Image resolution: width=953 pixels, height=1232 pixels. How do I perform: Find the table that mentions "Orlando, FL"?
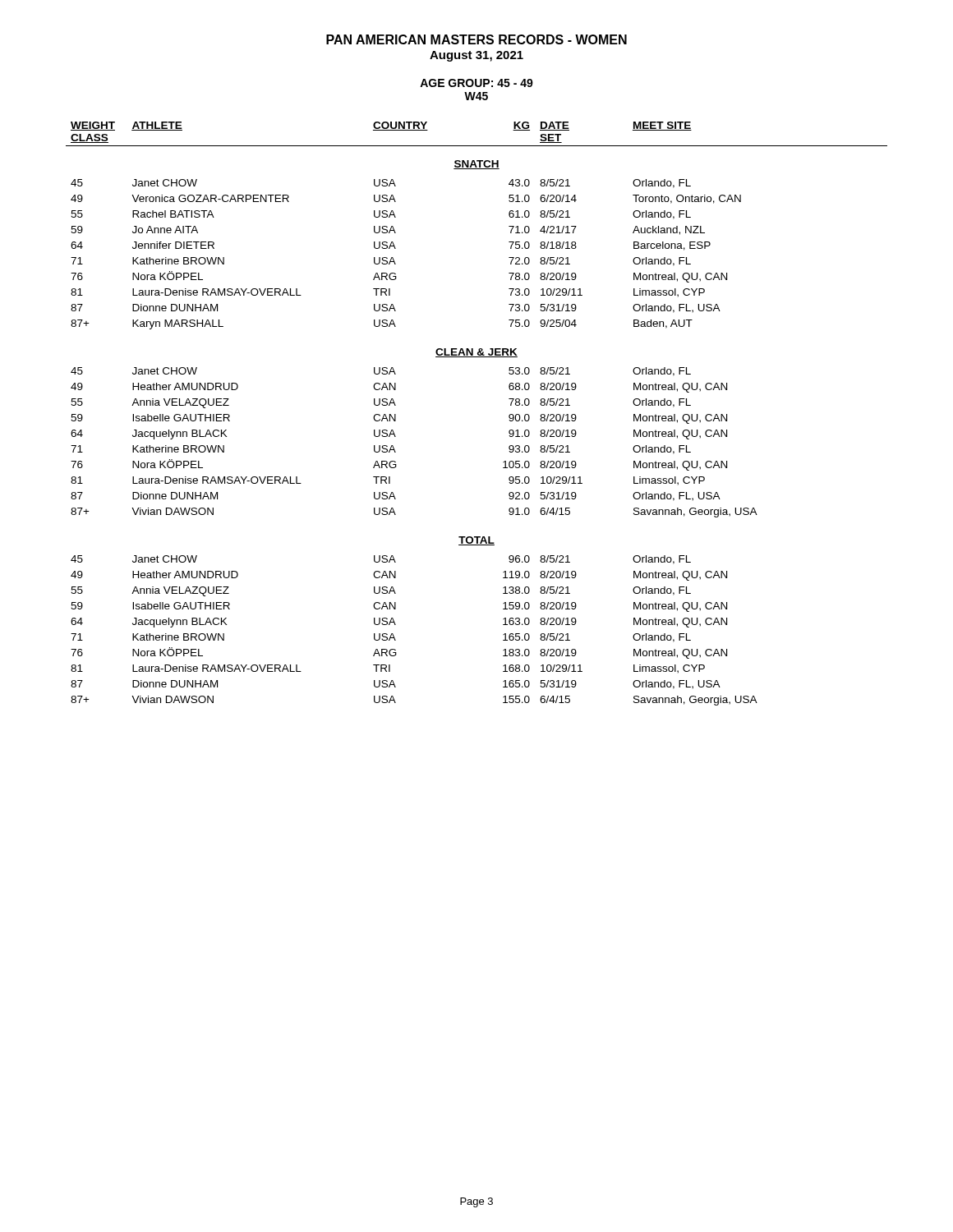[x=476, y=412]
